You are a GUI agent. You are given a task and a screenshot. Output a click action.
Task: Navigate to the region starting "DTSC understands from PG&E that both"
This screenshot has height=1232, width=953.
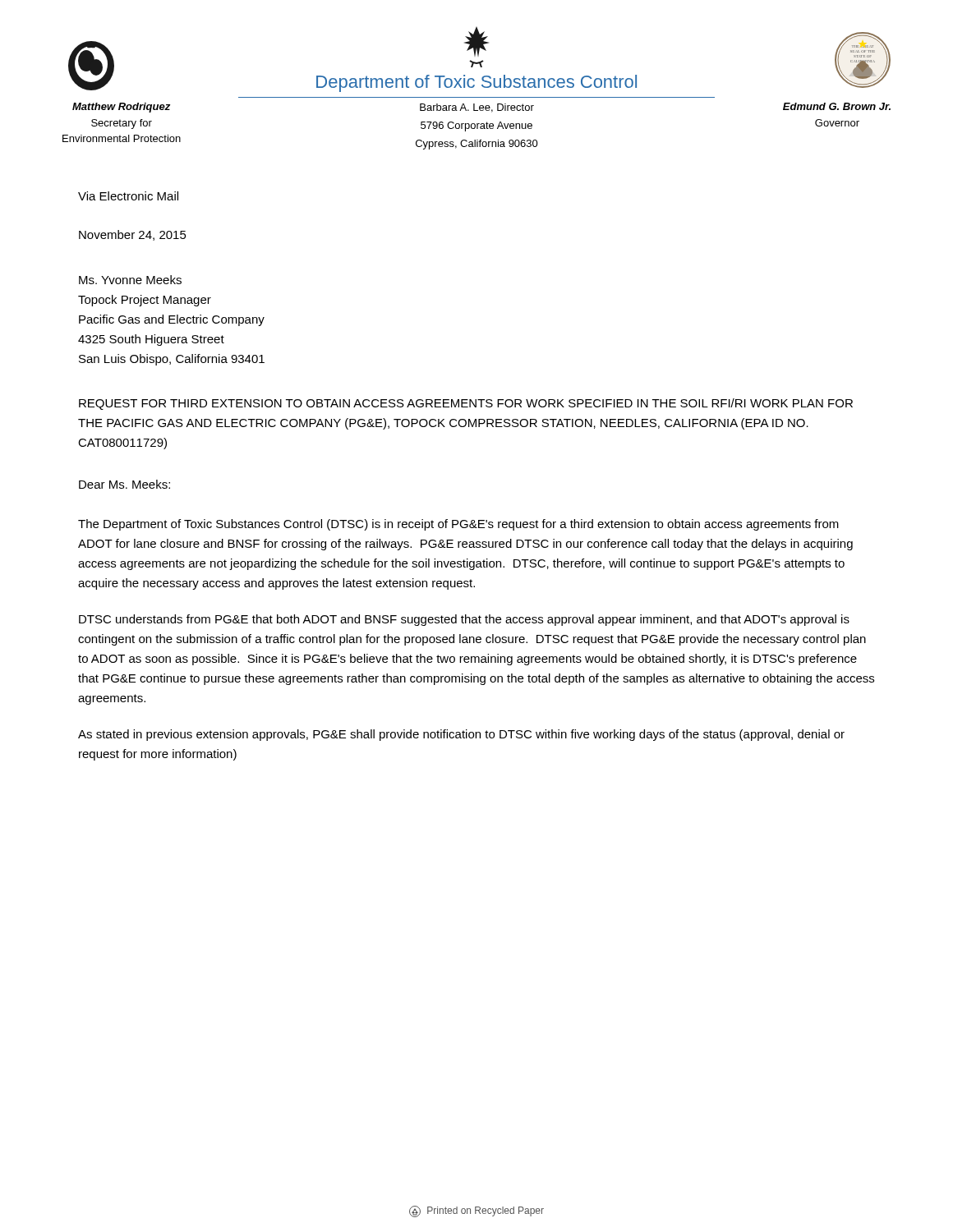point(476,658)
